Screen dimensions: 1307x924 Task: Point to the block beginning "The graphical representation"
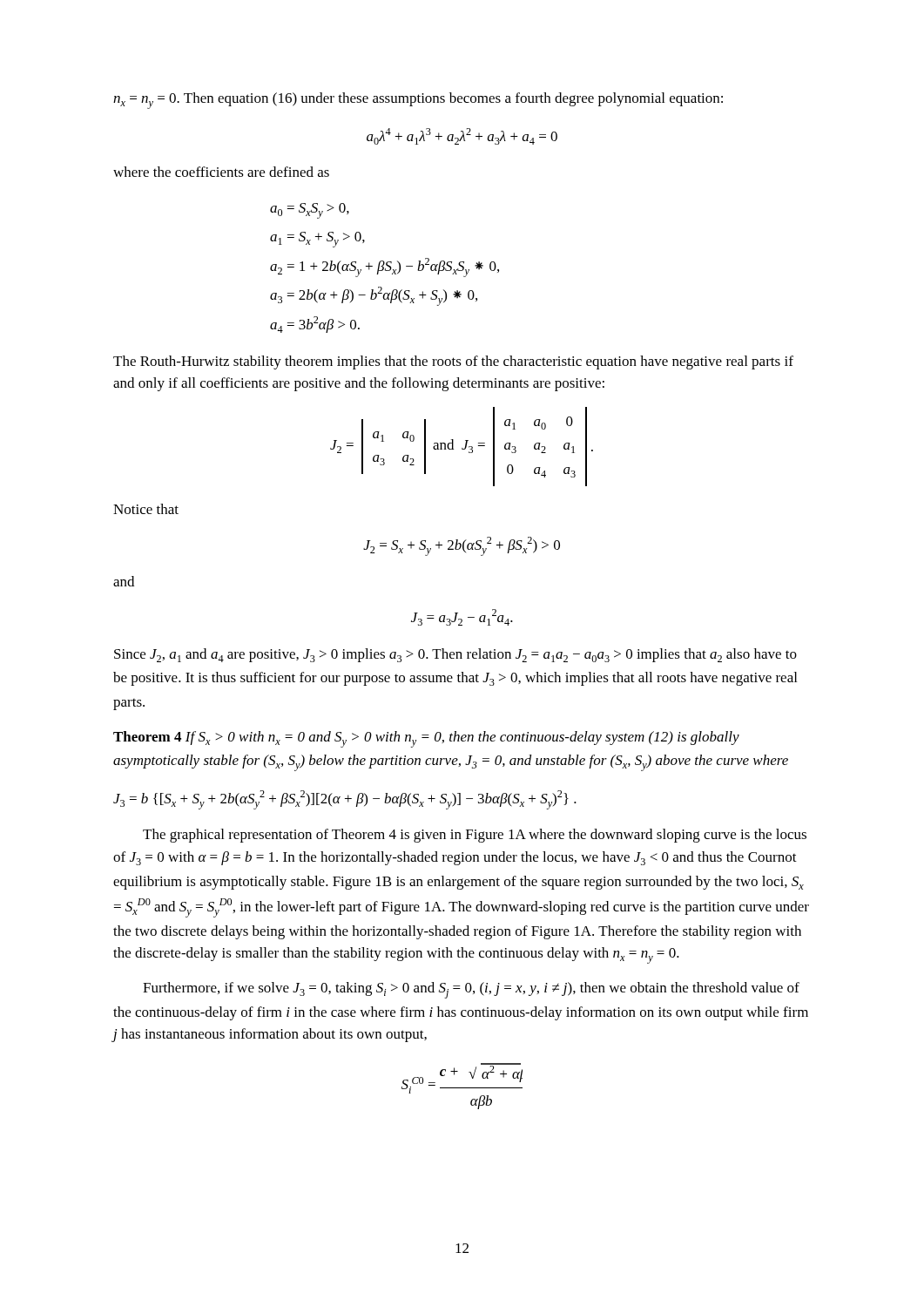pos(461,895)
